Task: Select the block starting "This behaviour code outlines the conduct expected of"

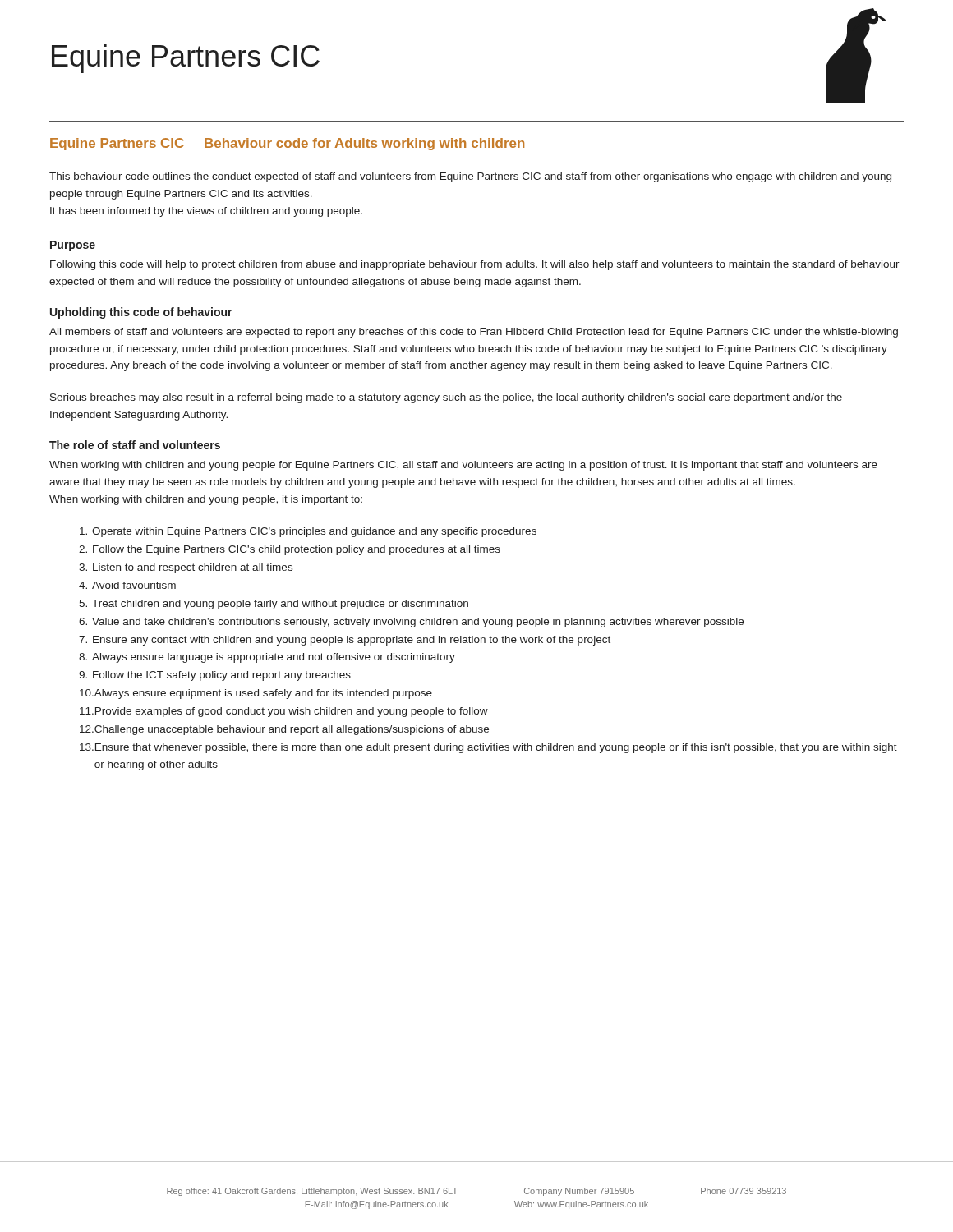Action: [470, 177]
